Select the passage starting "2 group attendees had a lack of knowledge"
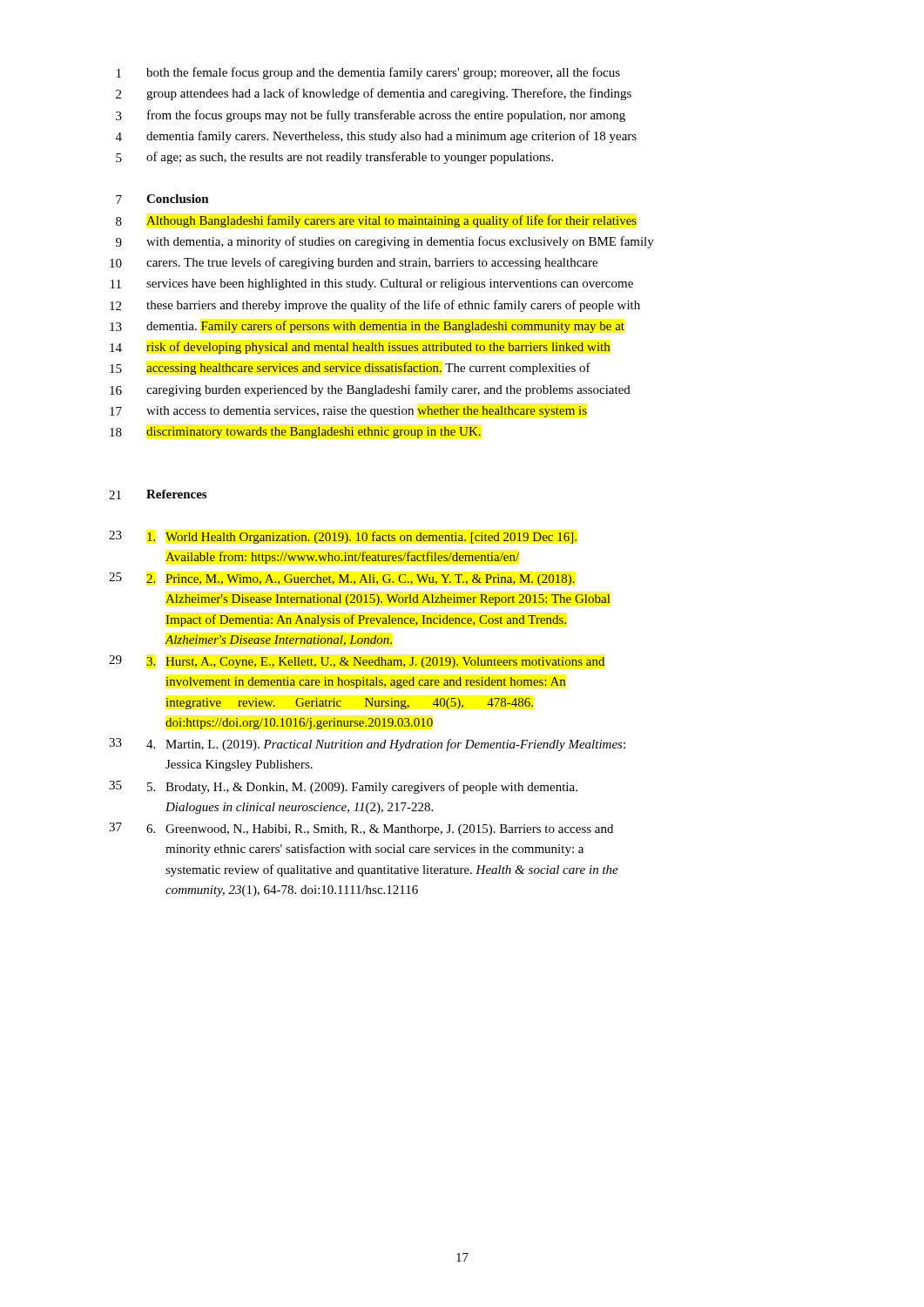Image resolution: width=924 pixels, height=1307 pixels. coord(462,94)
